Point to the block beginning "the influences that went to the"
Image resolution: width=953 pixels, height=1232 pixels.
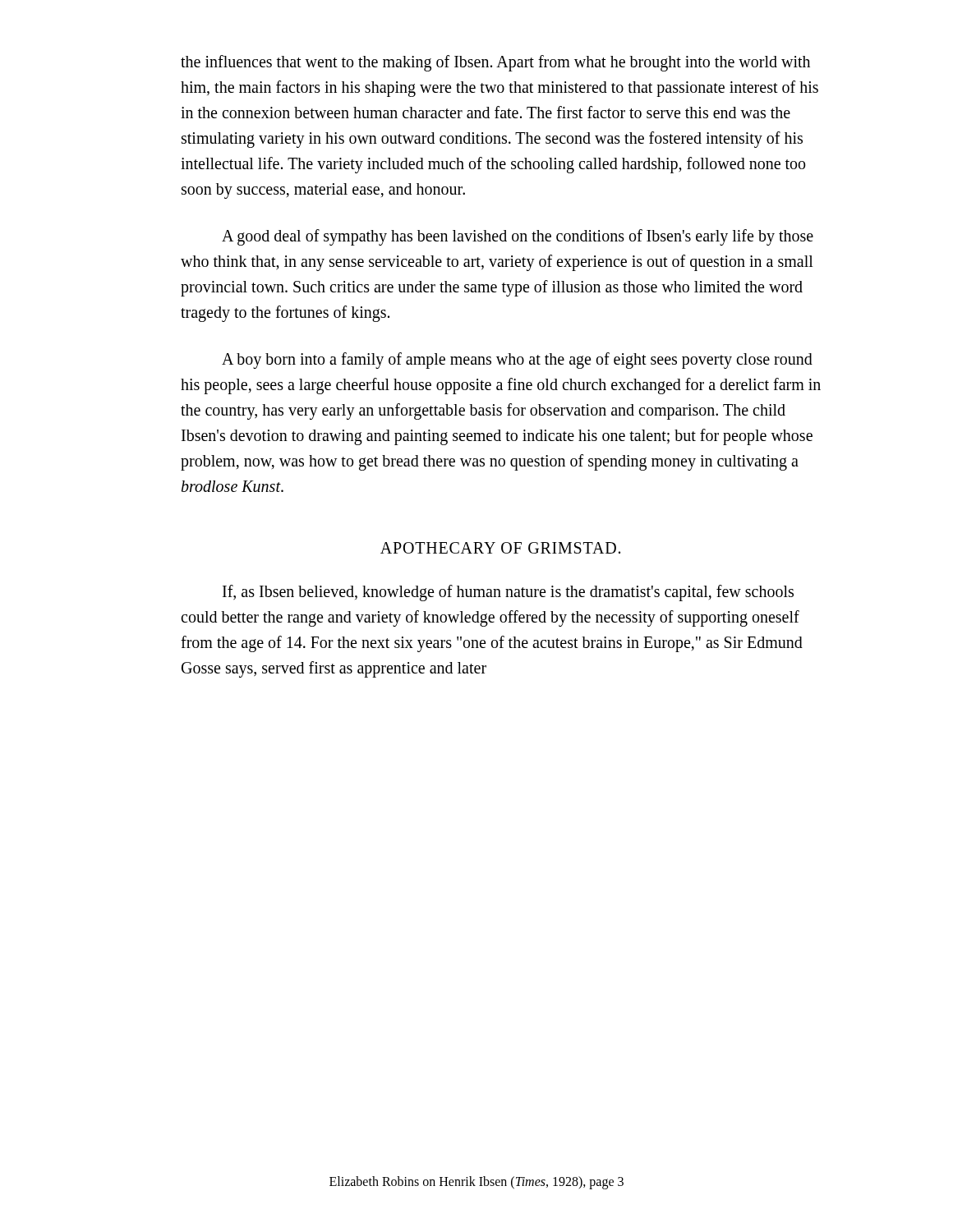coord(501,126)
